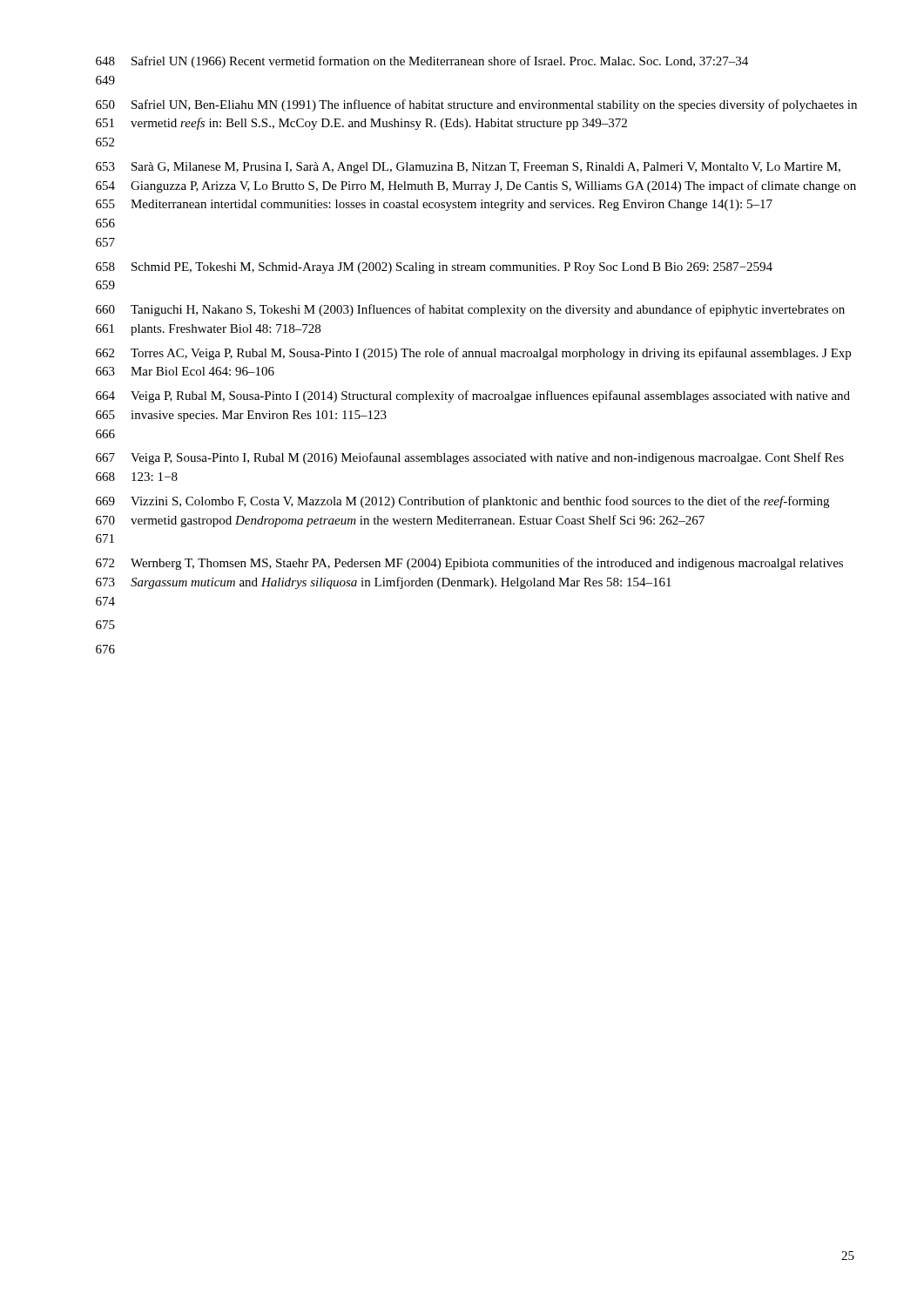Click the passage that begins "650651652 Safriel UN, Ben-Eliahu MN (1991) The influence"
Image resolution: width=924 pixels, height=1307 pixels.
point(466,124)
